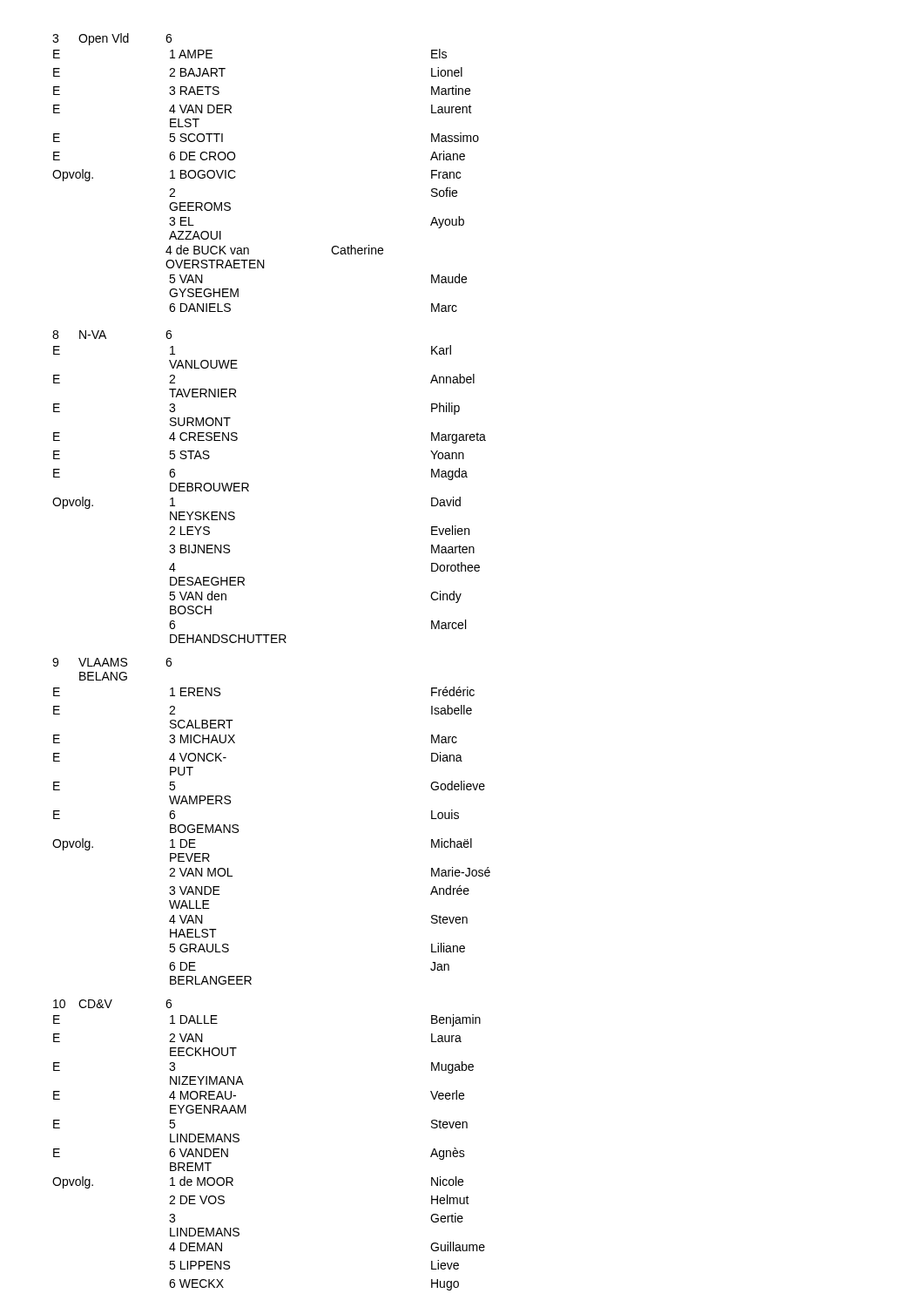This screenshot has width=924, height=1307.
Task: Locate the list item that says "3 Open Vld"
Action: coord(112,39)
